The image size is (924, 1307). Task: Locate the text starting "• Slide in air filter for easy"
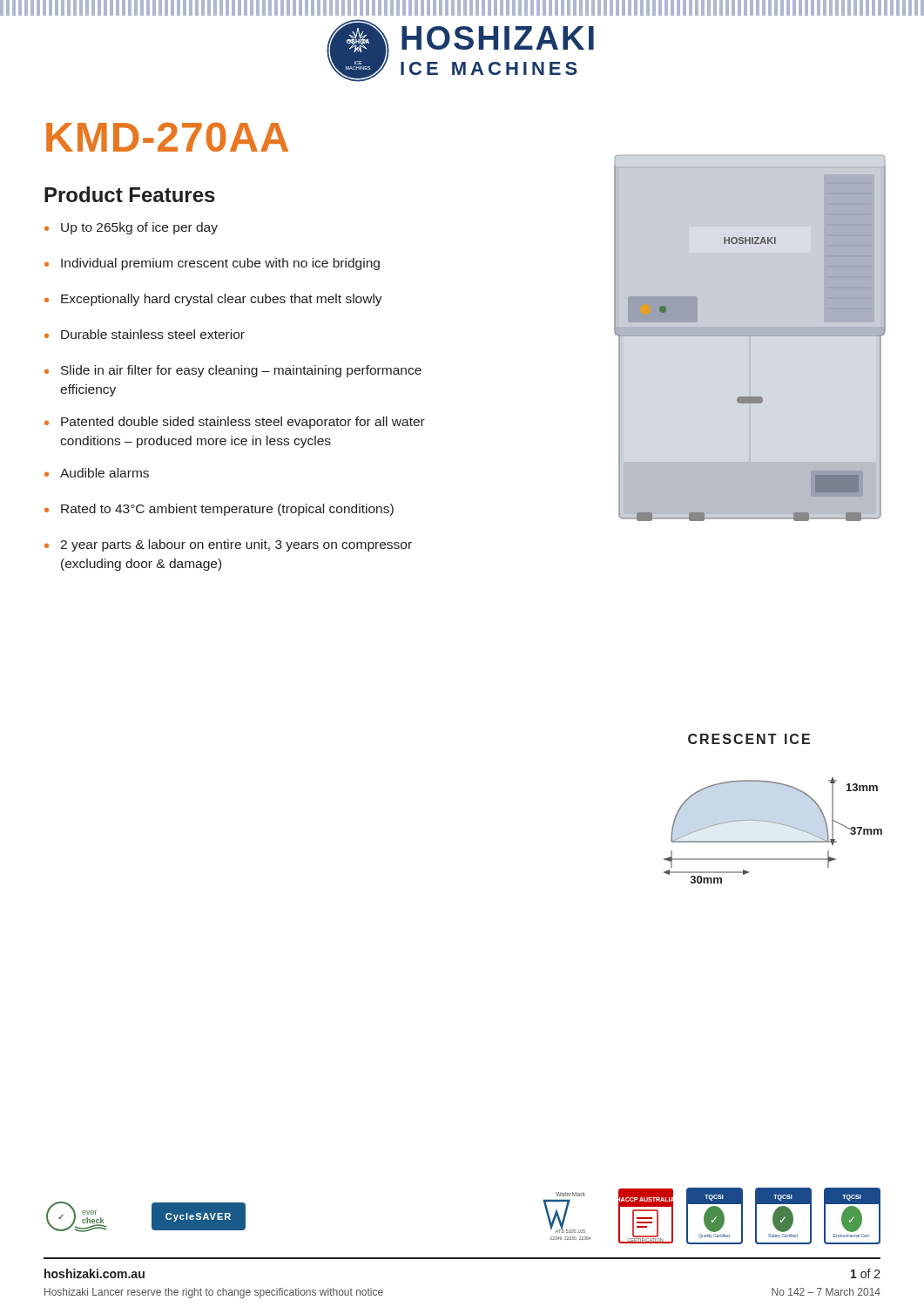[x=257, y=380]
